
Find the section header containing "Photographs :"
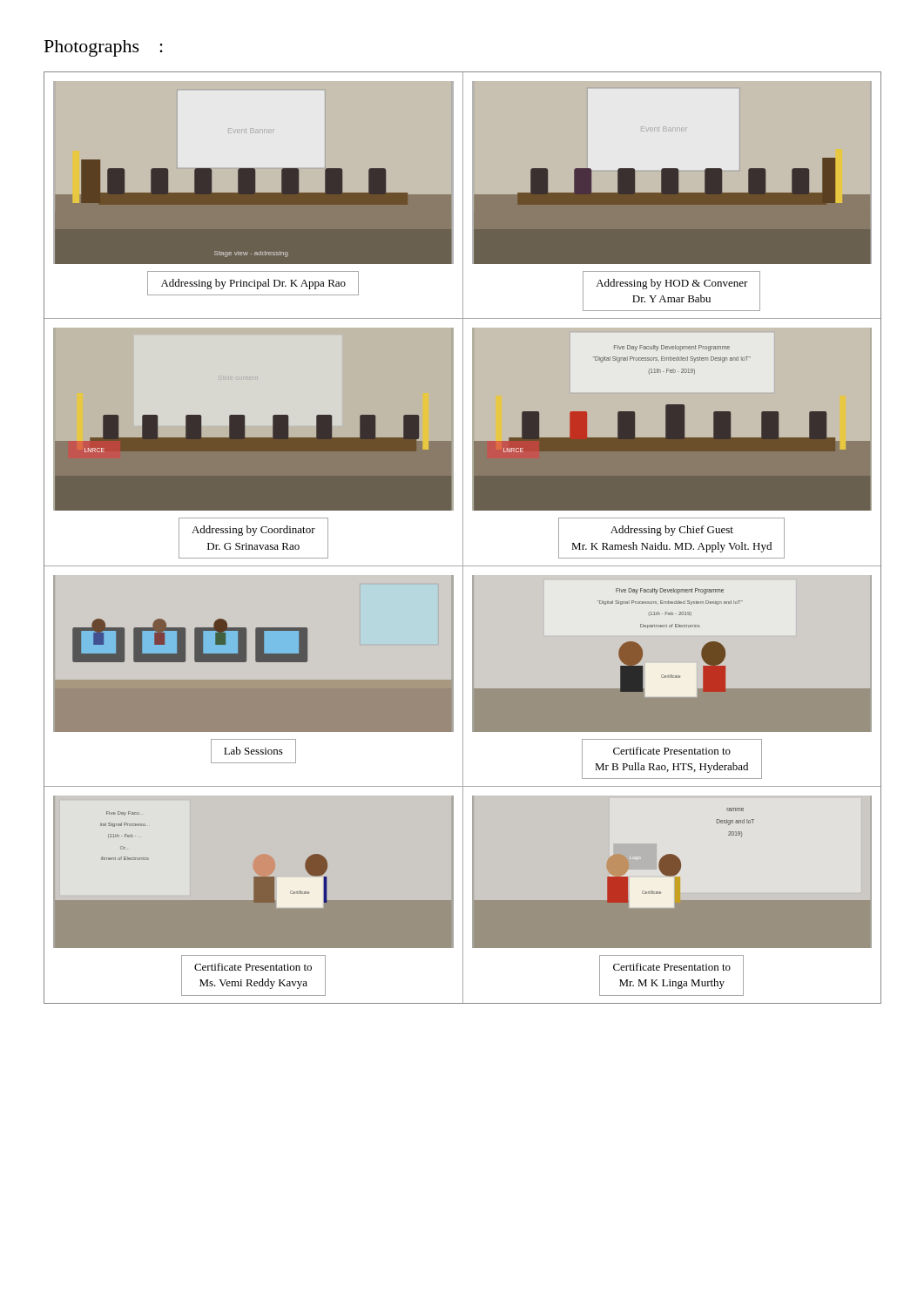click(x=104, y=46)
